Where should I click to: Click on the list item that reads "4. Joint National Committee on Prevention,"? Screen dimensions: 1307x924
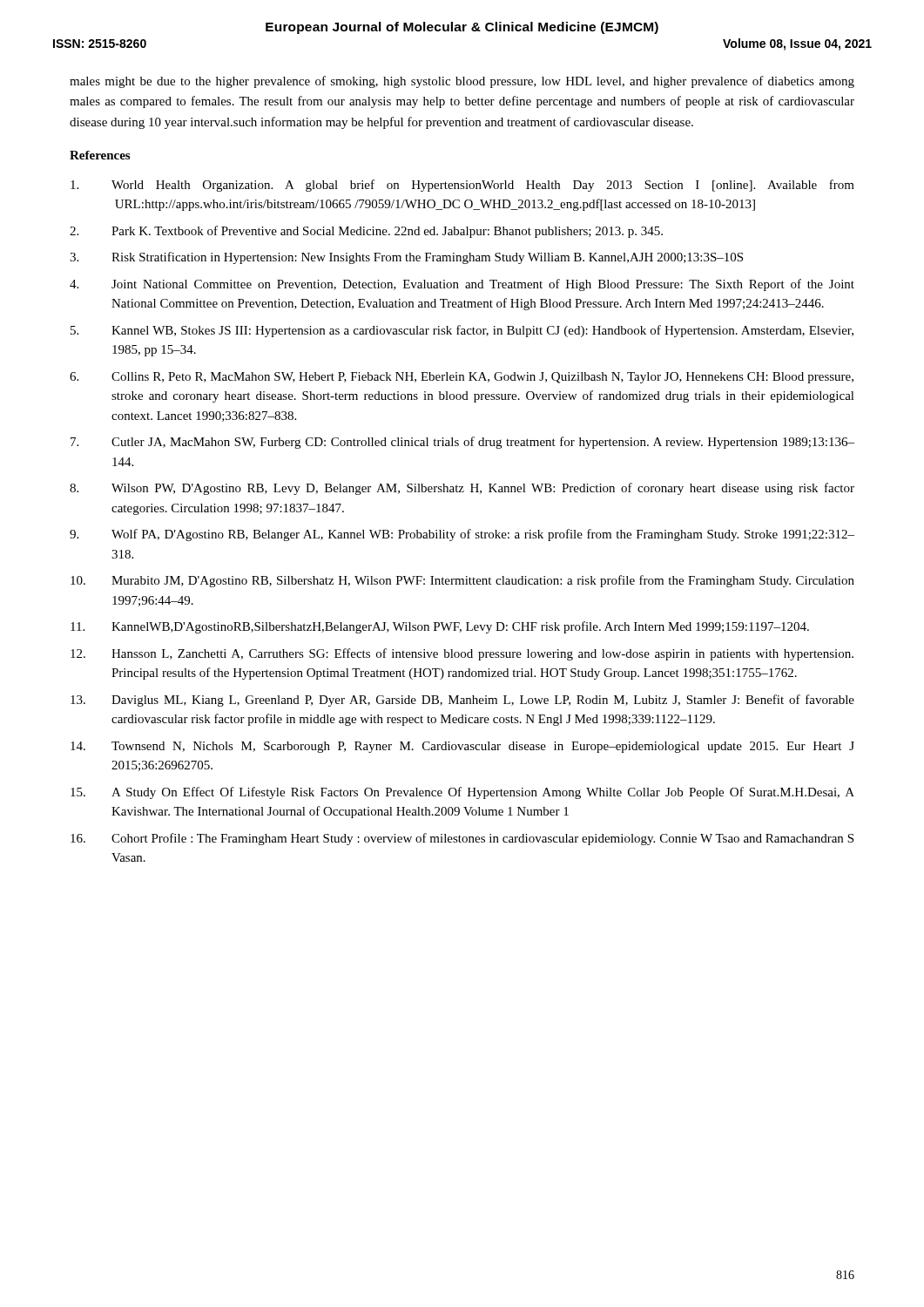pyautogui.click(x=462, y=294)
